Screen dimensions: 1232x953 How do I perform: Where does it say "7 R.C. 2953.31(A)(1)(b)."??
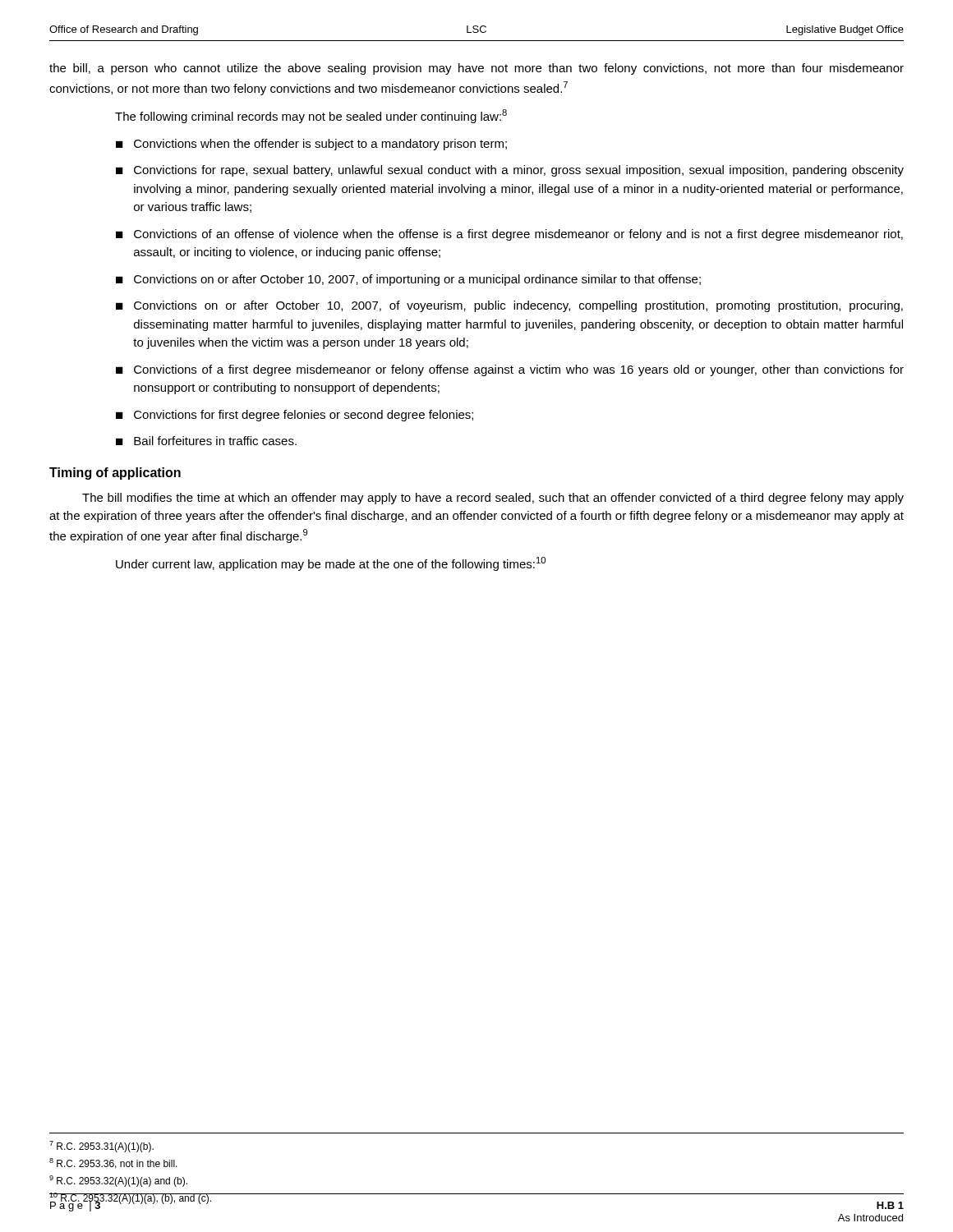[x=102, y=1146]
